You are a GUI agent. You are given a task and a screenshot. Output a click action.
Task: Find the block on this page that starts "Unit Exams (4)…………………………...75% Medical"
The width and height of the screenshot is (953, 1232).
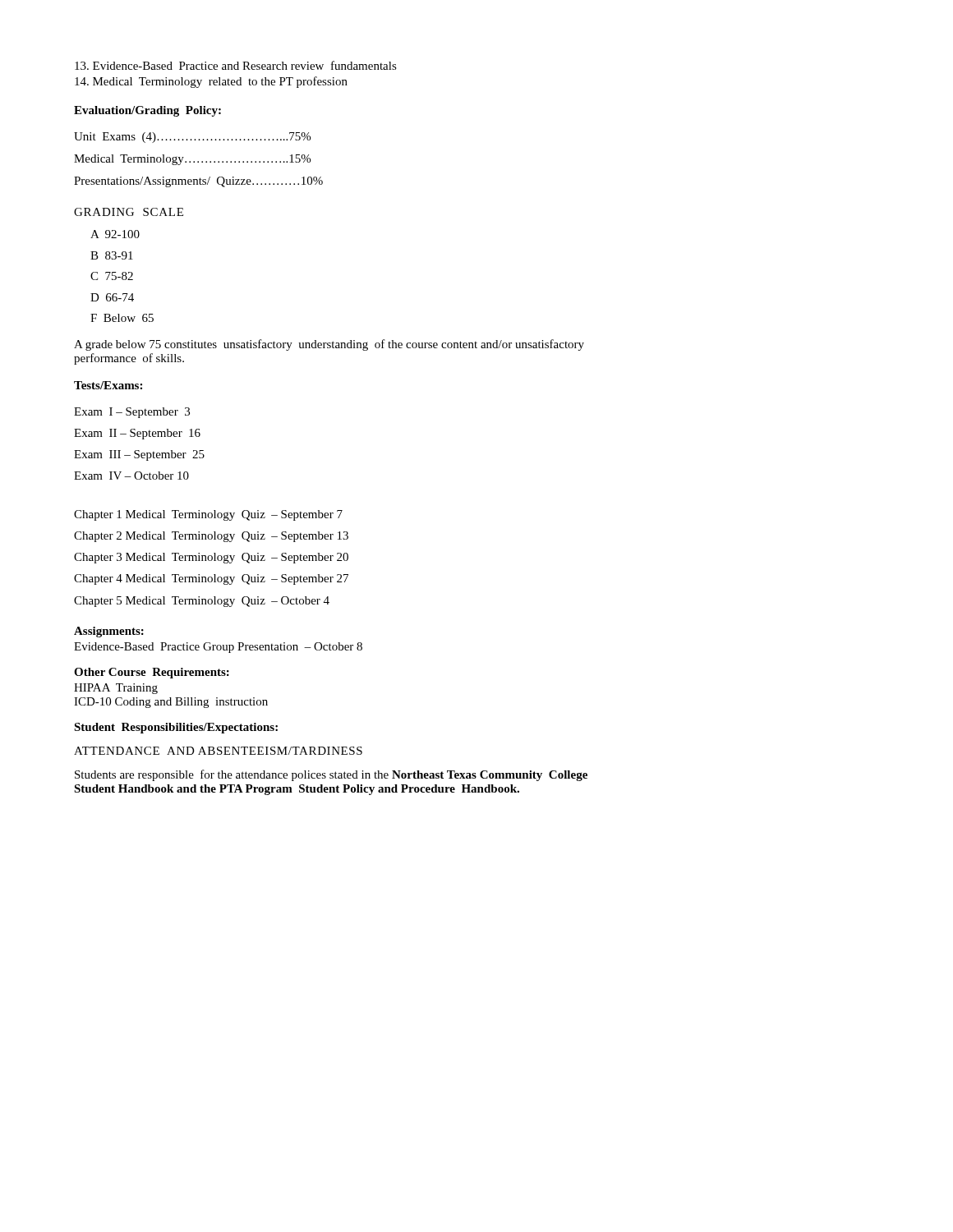199,158
